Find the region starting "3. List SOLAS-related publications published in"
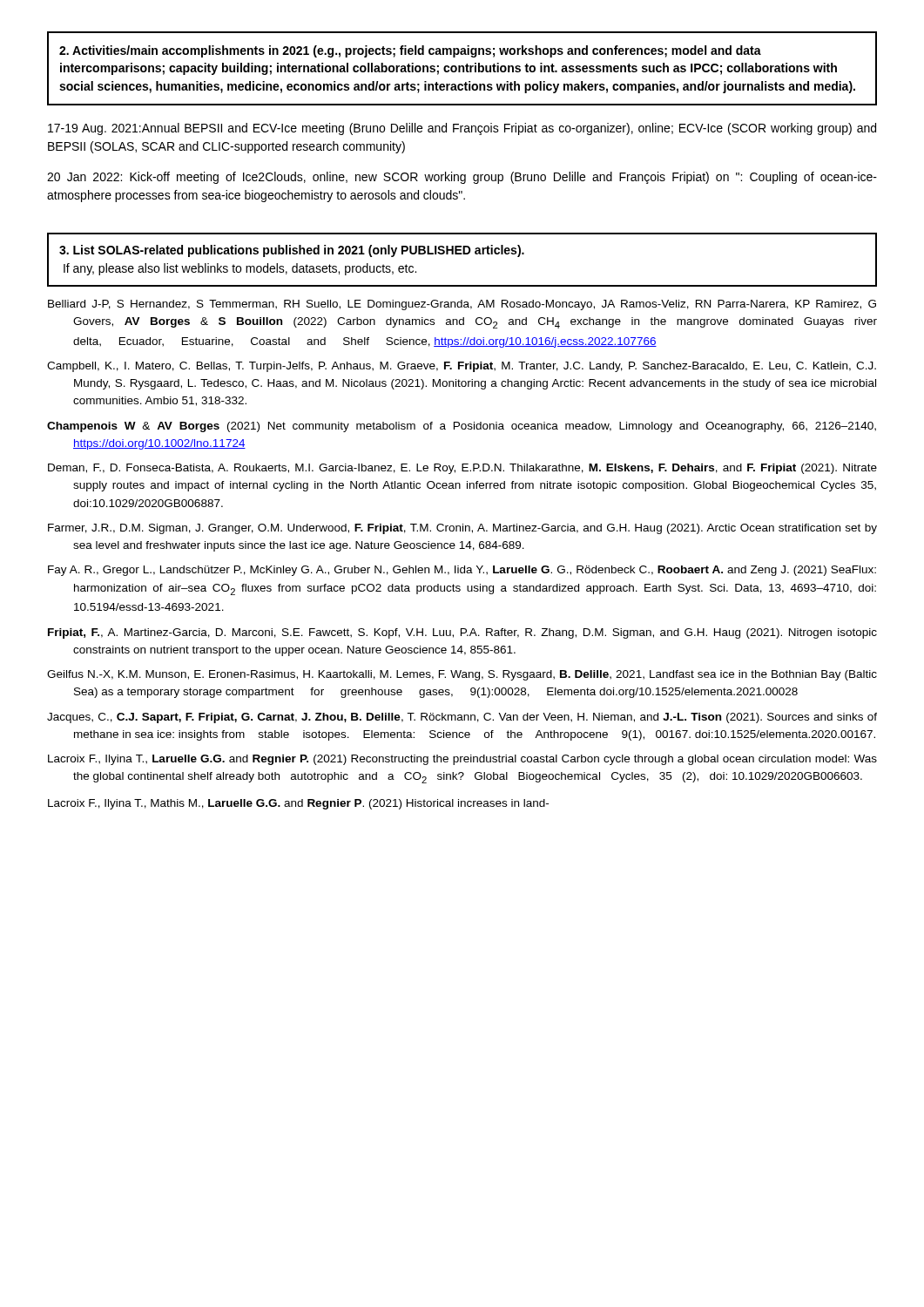The image size is (924, 1307). [292, 259]
